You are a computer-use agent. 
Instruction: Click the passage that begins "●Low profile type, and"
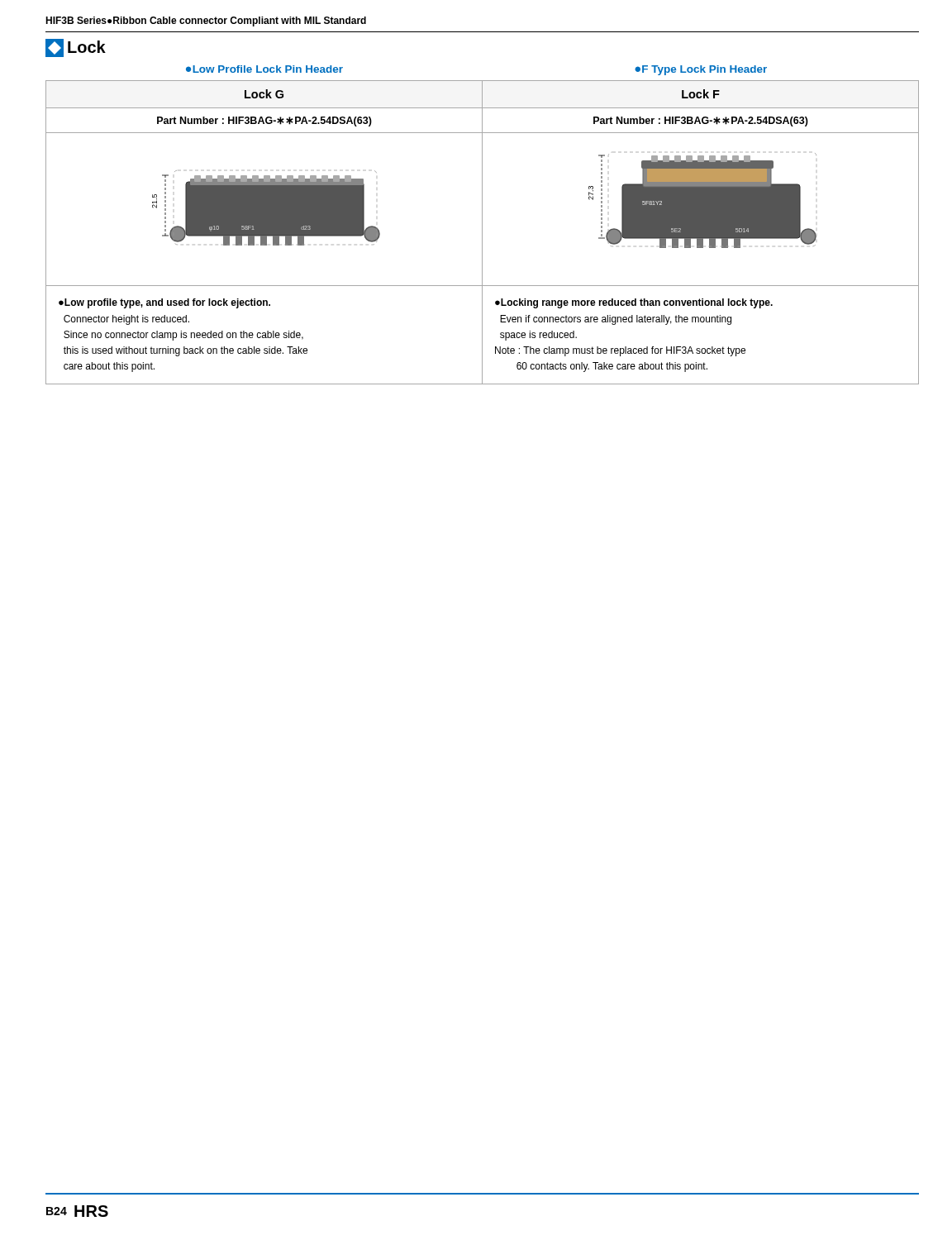183,334
